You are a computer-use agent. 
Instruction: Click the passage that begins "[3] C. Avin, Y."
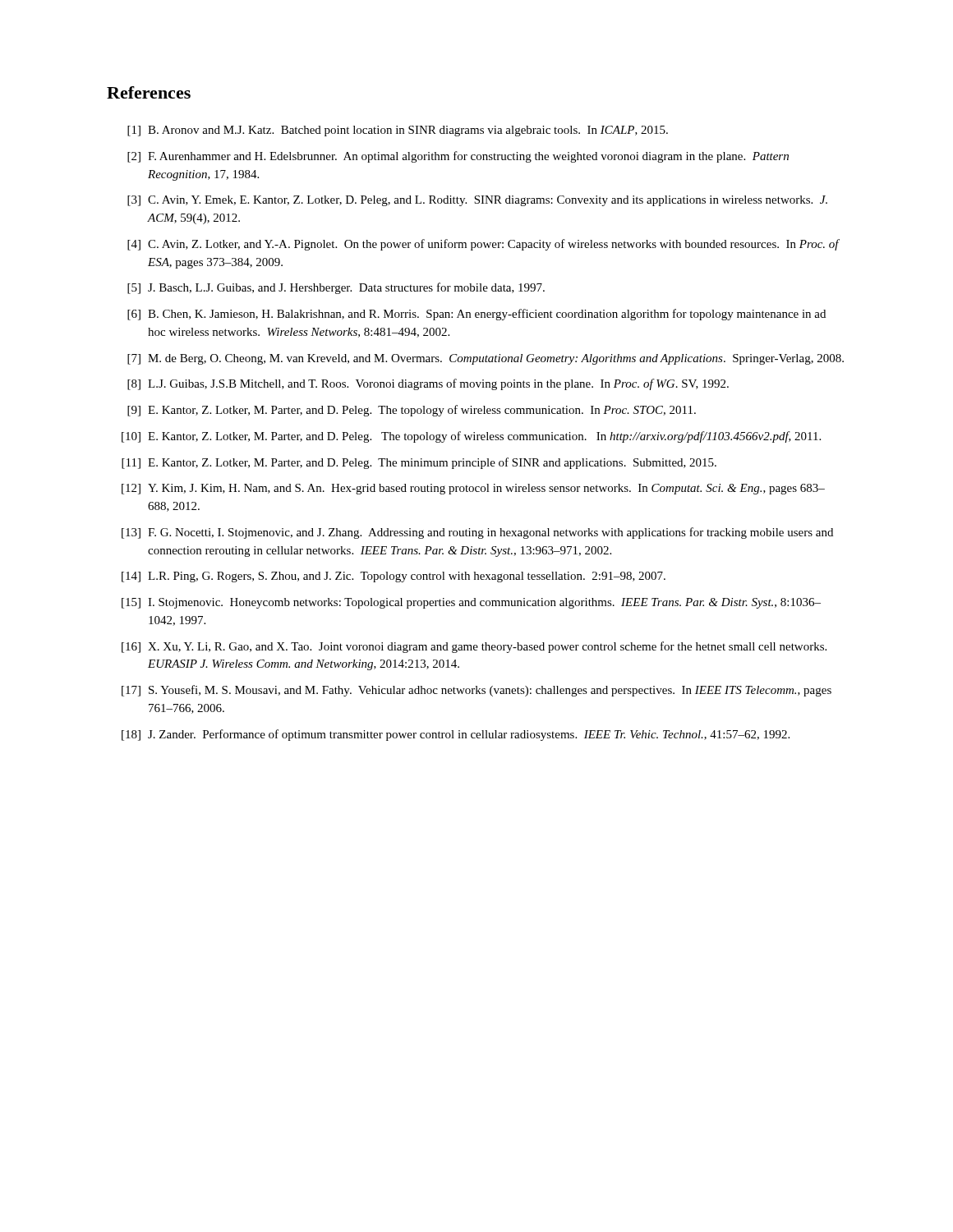(x=476, y=209)
